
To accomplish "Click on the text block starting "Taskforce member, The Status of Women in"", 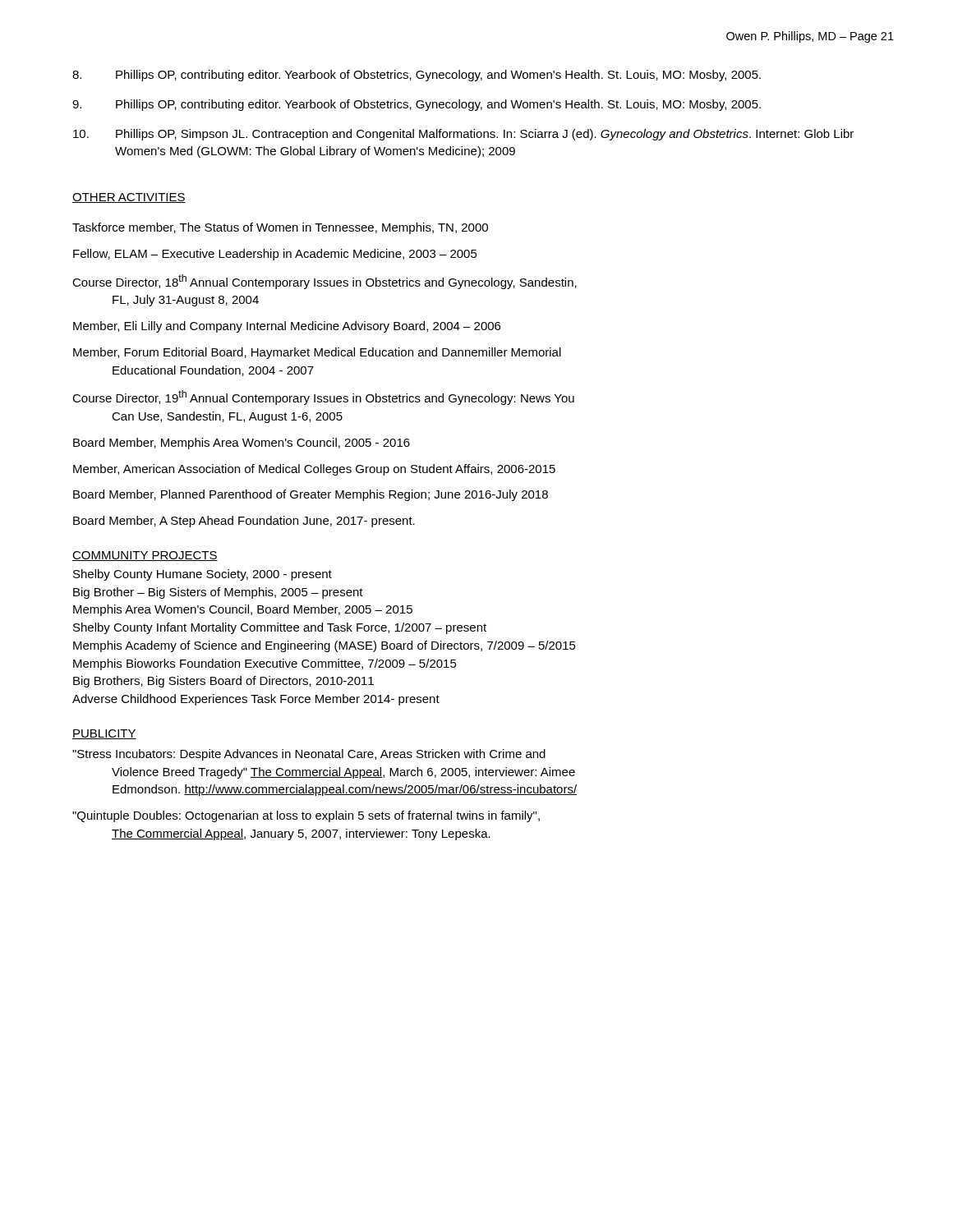I will [x=280, y=227].
